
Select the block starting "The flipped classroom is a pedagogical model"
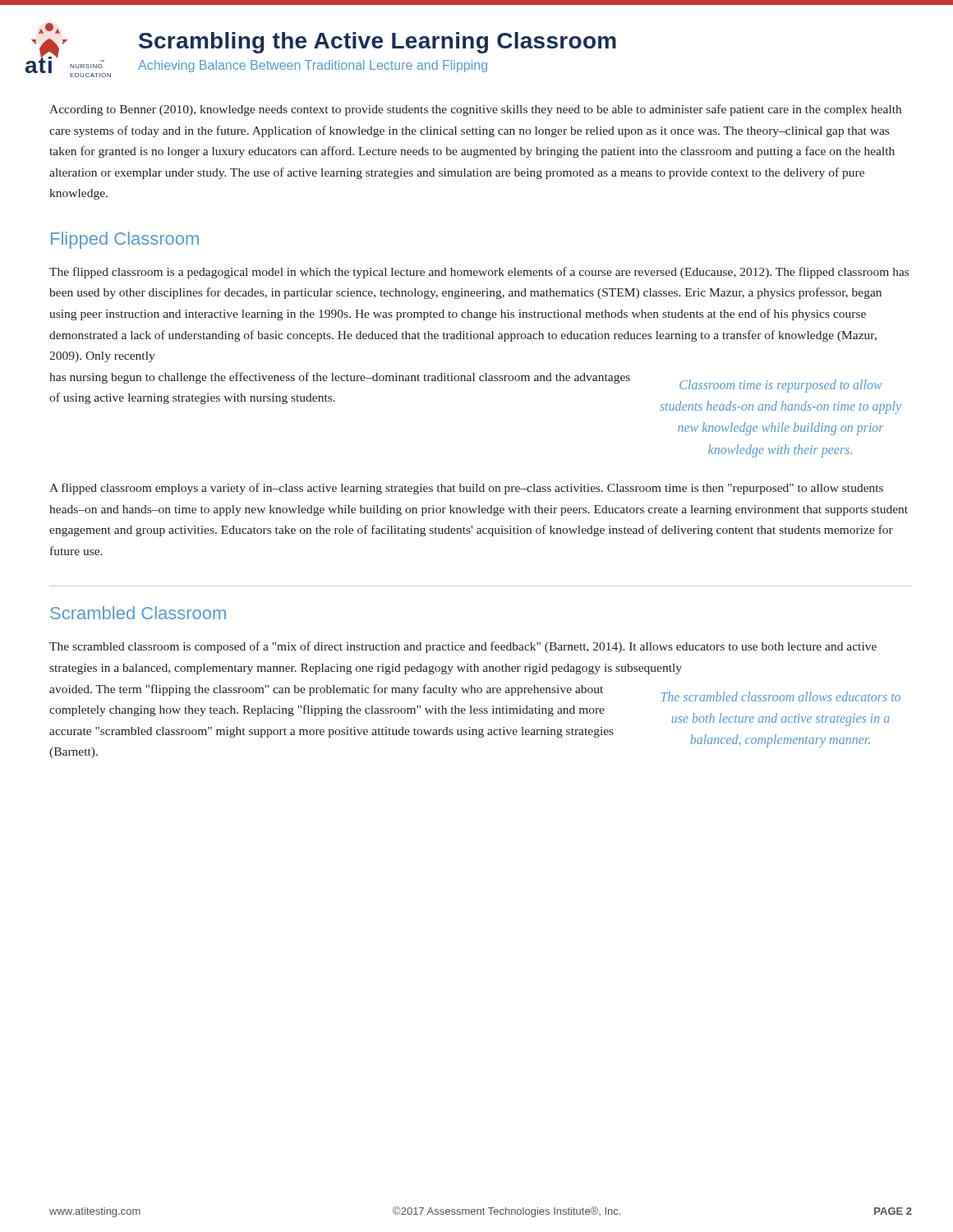[x=479, y=313]
